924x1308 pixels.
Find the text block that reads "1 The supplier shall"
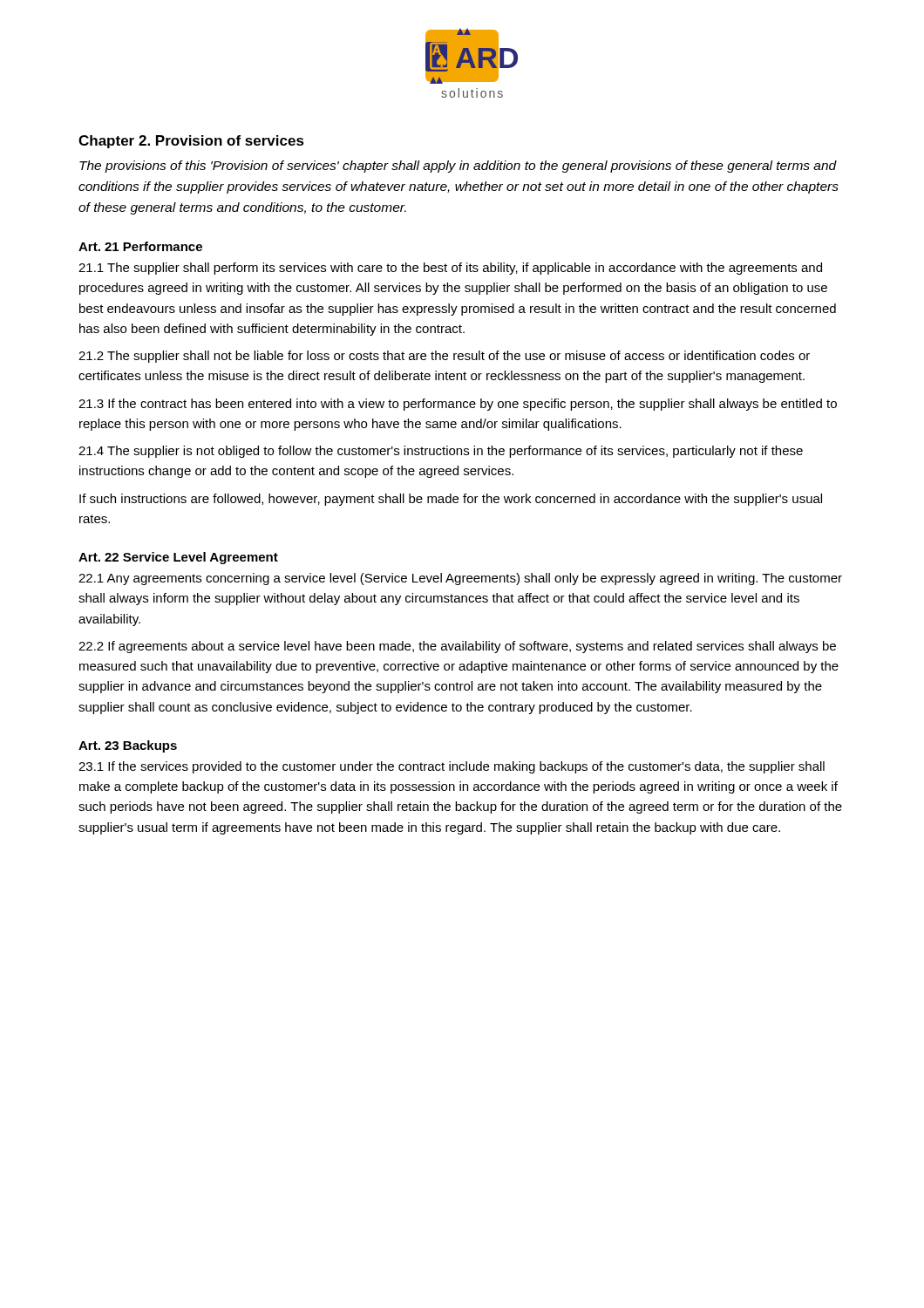(x=457, y=298)
